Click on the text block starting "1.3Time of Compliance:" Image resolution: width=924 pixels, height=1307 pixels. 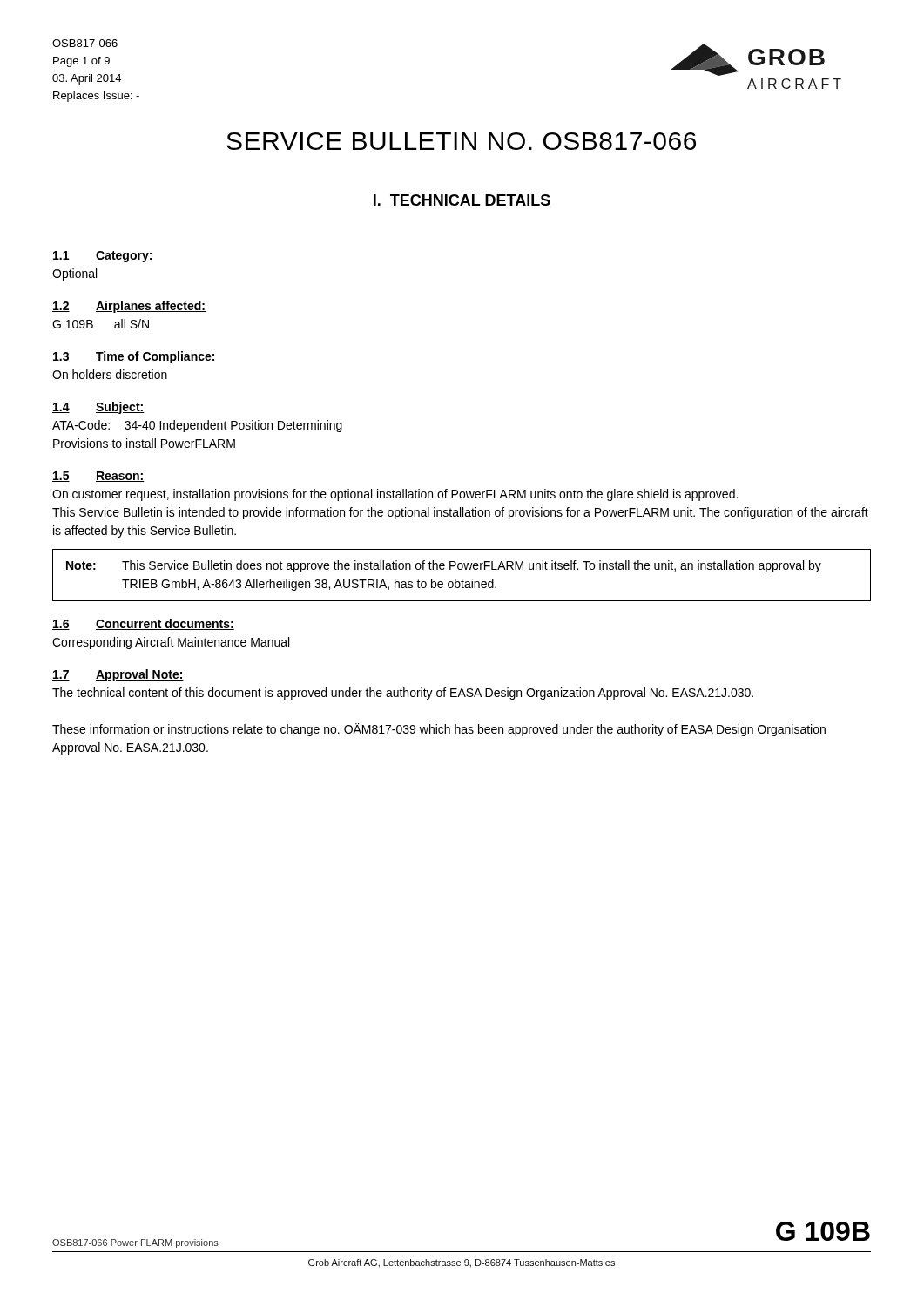[134, 356]
